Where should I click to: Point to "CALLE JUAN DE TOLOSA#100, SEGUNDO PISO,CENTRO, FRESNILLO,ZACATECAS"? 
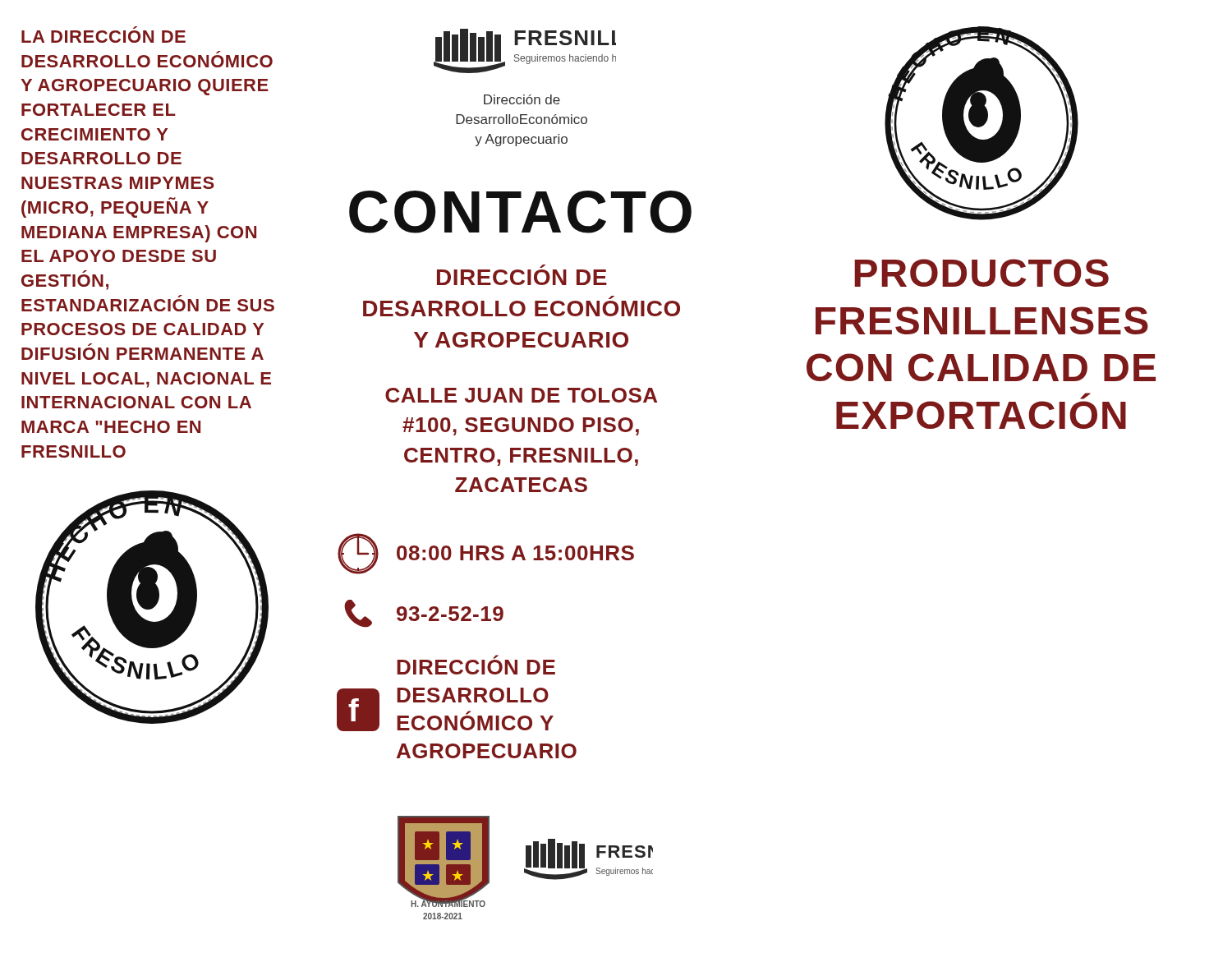click(522, 440)
